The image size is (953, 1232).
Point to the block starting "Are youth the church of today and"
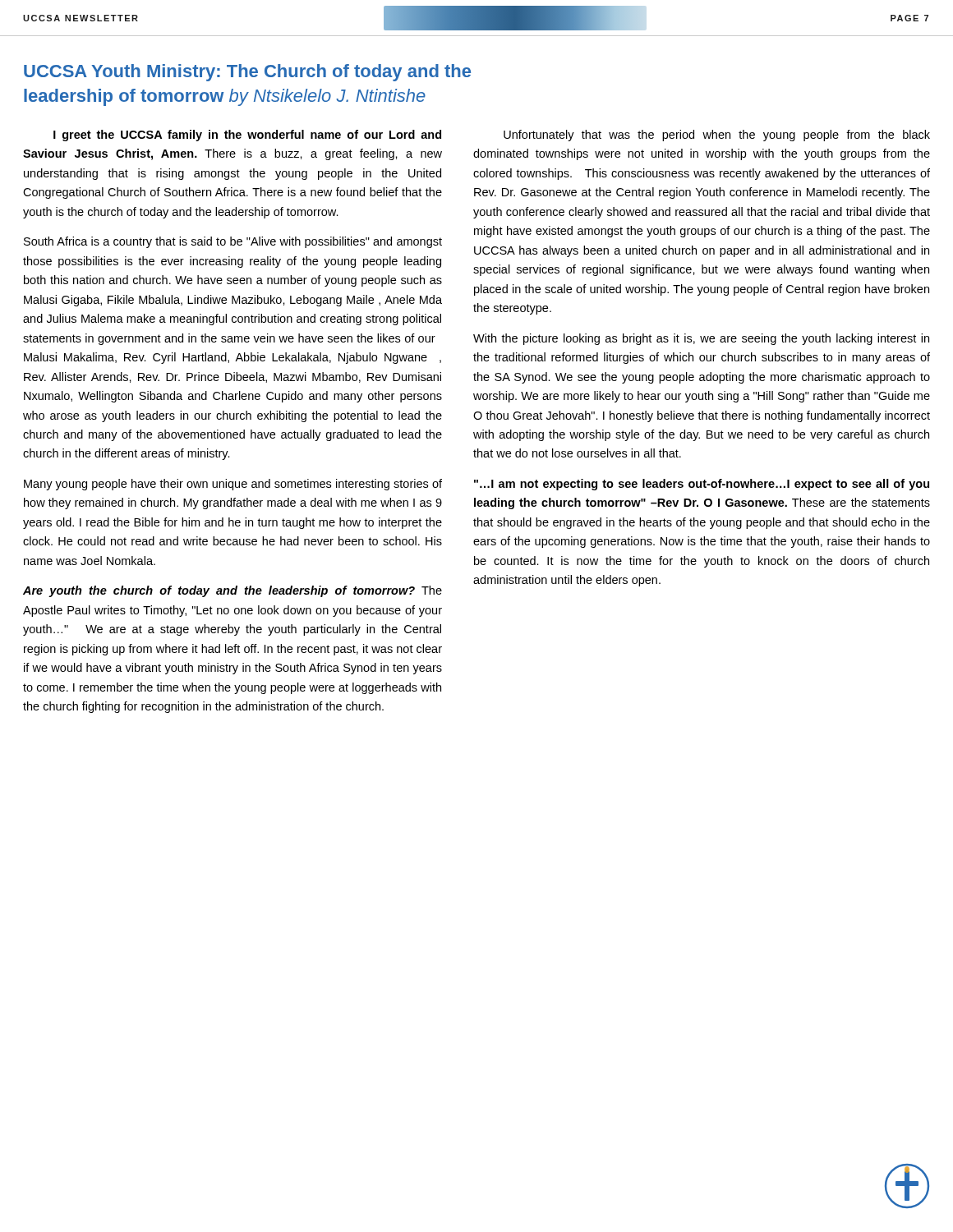[x=232, y=649]
